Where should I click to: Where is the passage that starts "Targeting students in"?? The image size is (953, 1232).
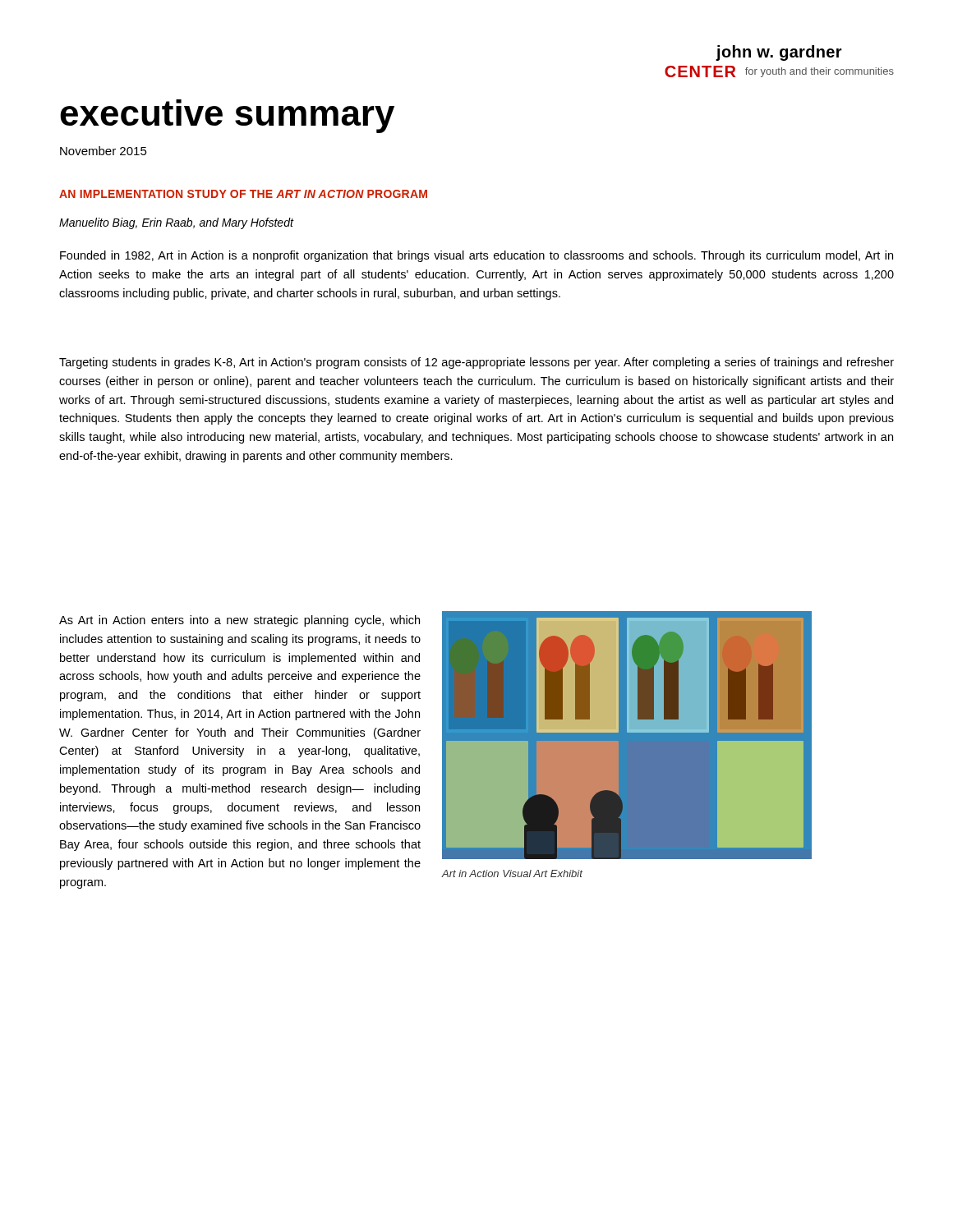pyautogui.click(x=476, y=409)
